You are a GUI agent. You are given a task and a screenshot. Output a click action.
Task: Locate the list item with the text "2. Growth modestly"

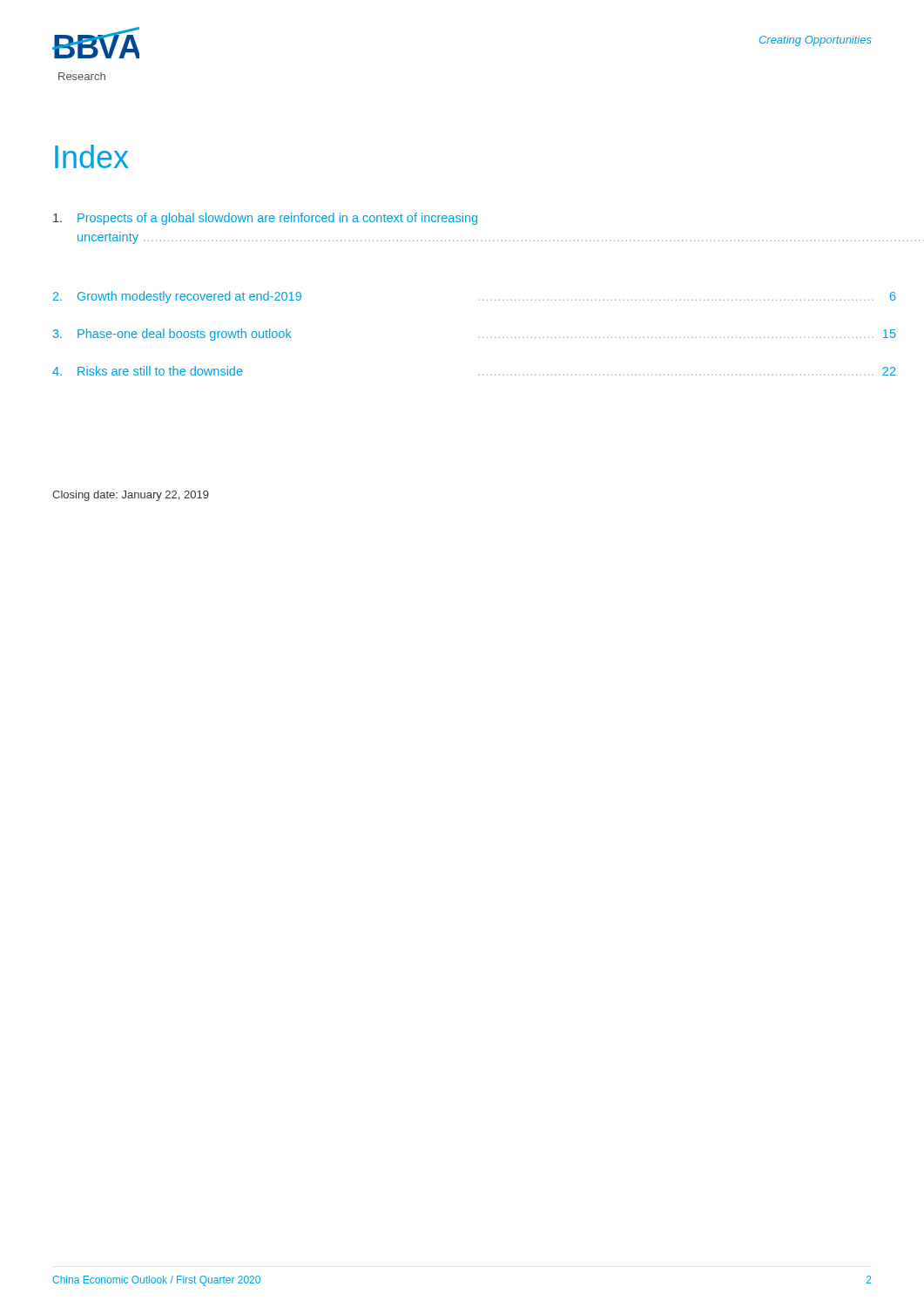[188, 297]
